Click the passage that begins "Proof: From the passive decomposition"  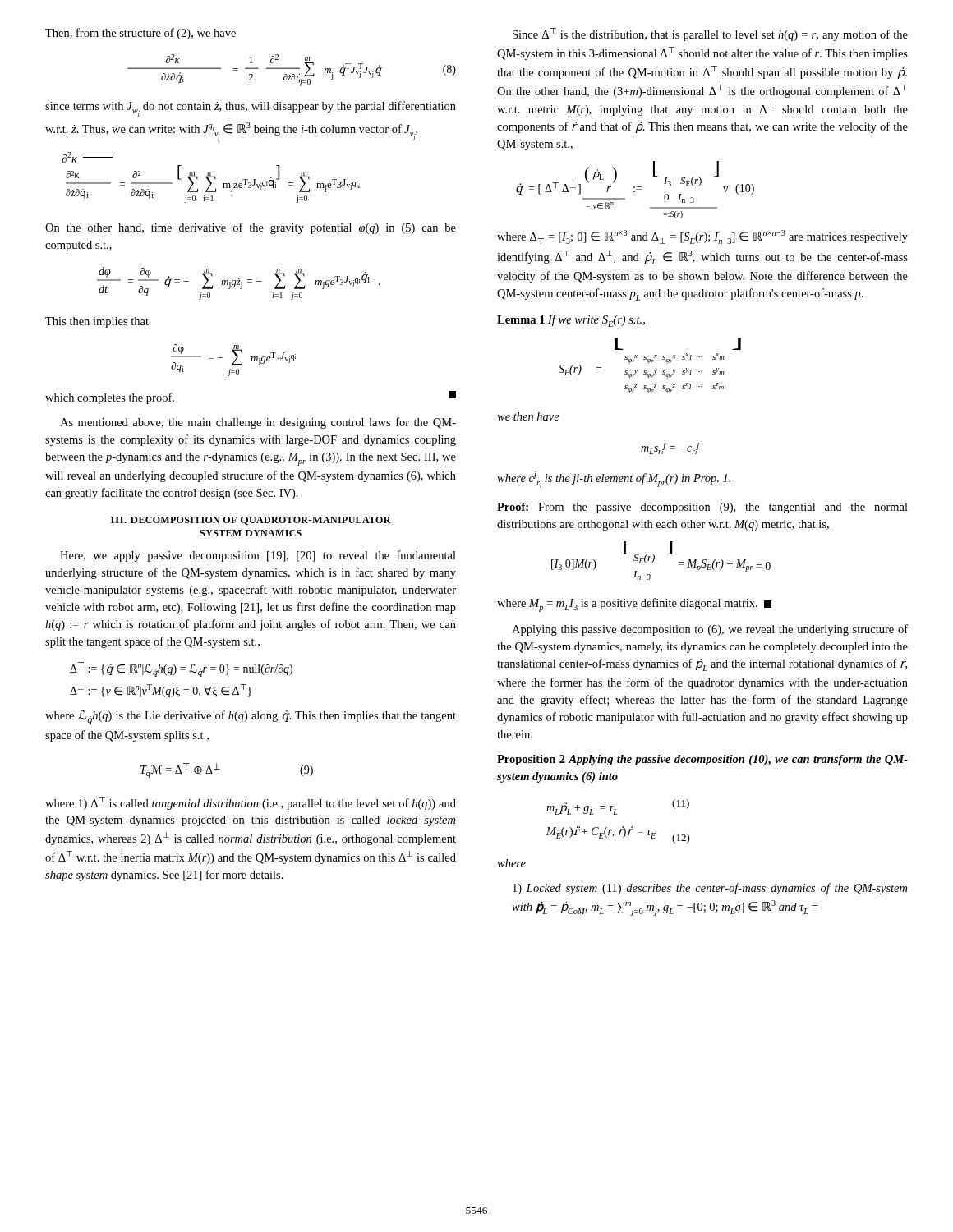pos(702,516)
